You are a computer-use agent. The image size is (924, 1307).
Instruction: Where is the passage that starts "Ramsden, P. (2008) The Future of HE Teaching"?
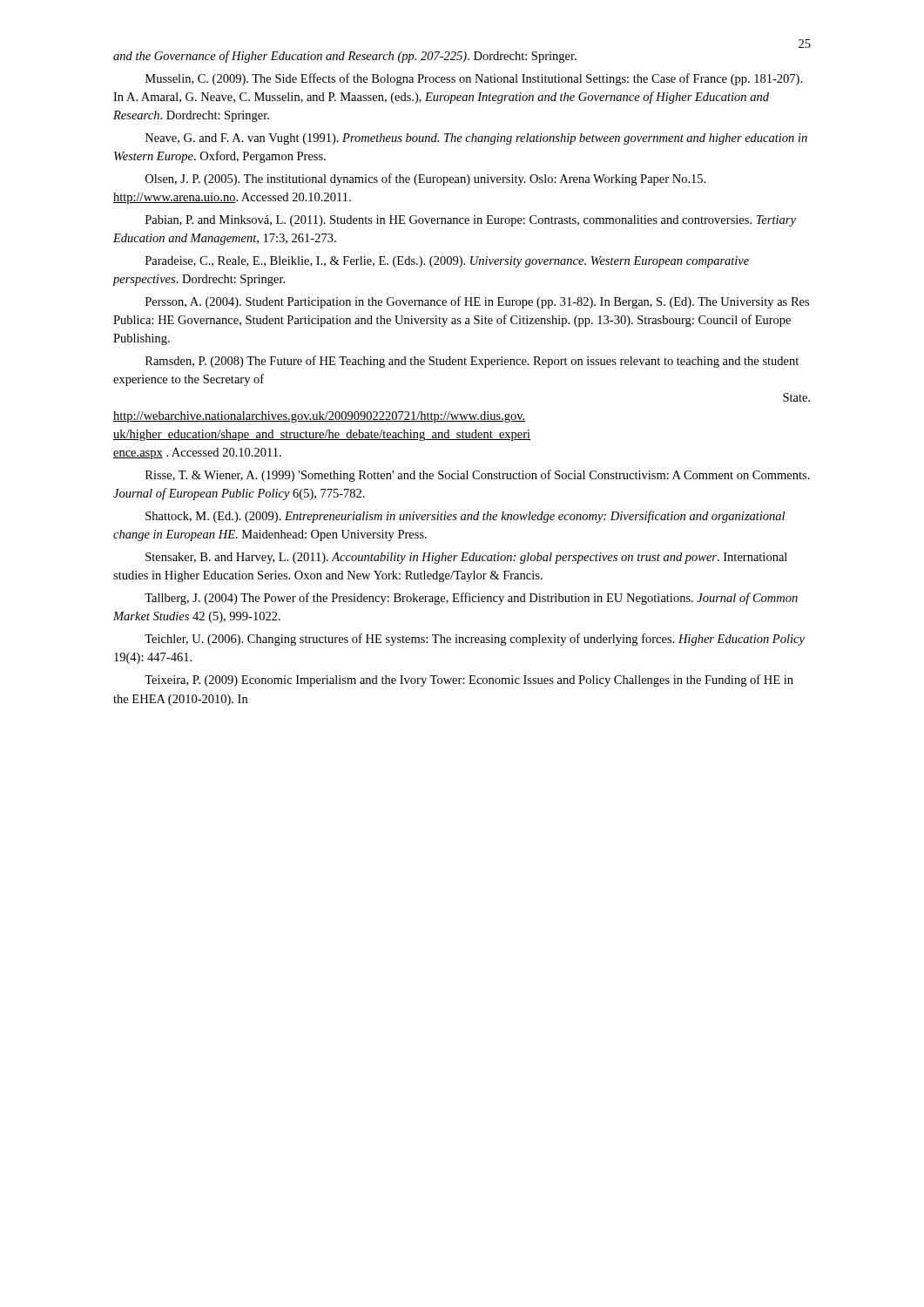[462, 407]
